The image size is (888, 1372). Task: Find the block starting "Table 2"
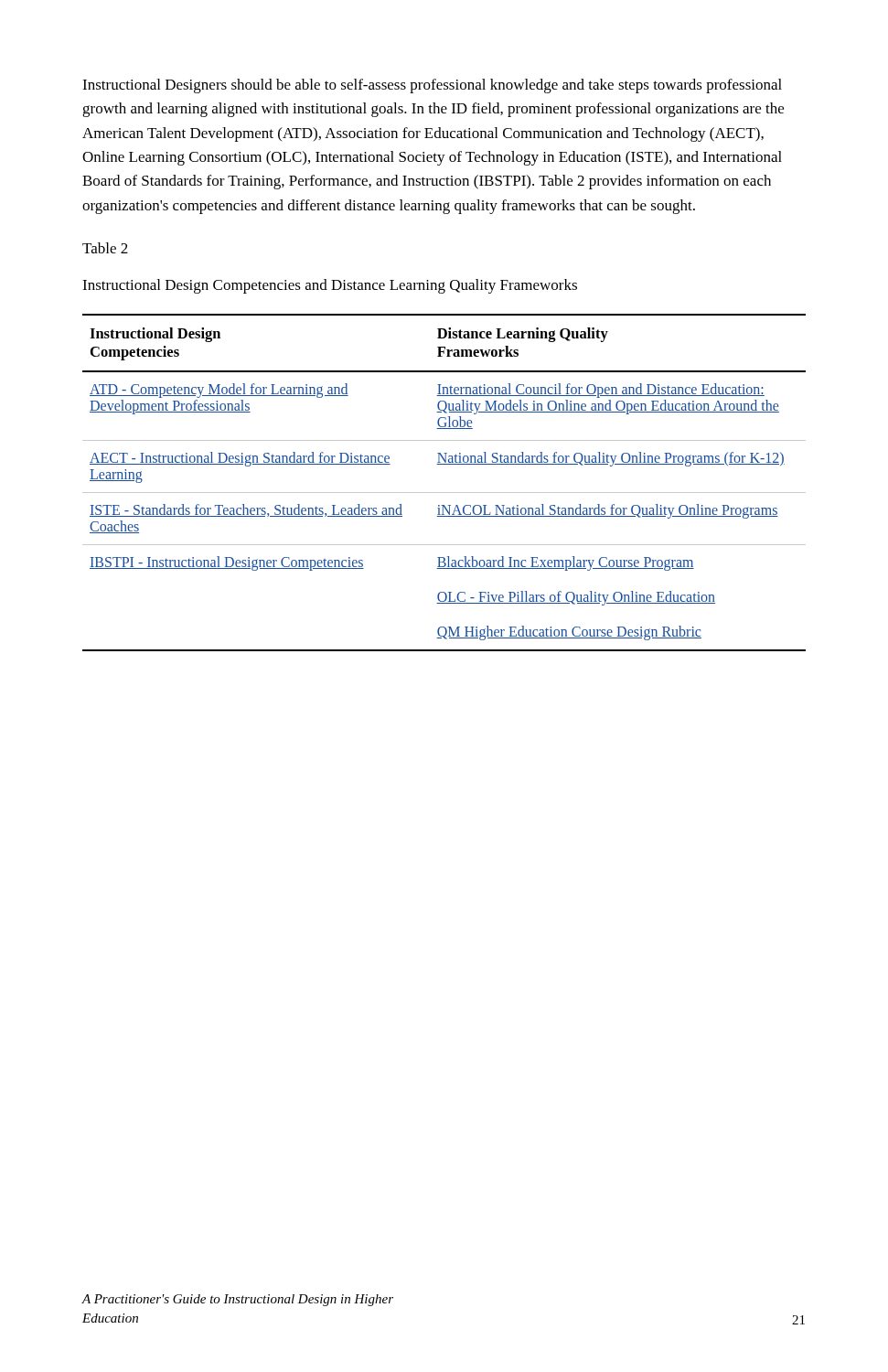105,248
